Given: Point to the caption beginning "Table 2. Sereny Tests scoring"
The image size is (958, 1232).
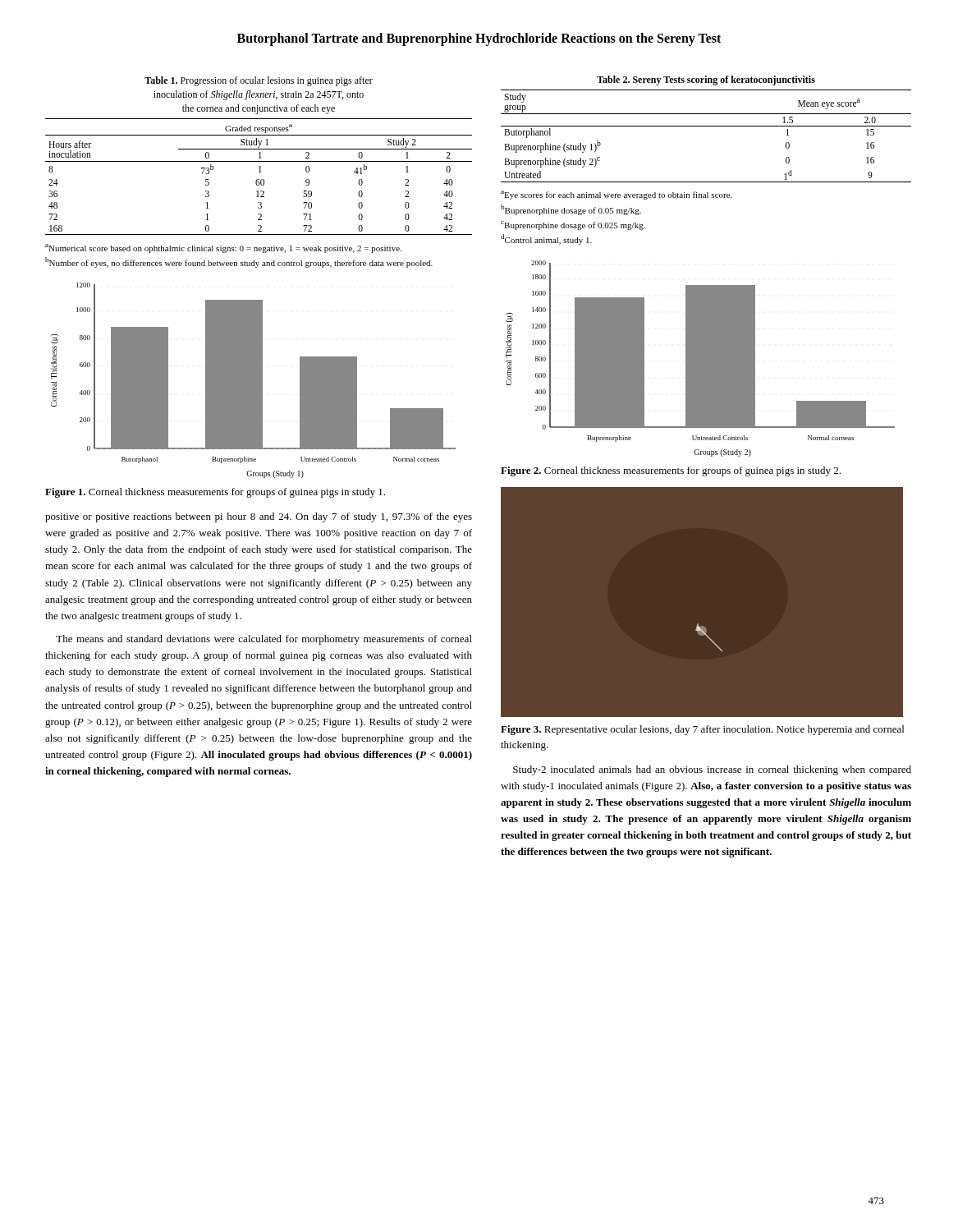Looking at the screenshot, I should click(x=706, y=80).
